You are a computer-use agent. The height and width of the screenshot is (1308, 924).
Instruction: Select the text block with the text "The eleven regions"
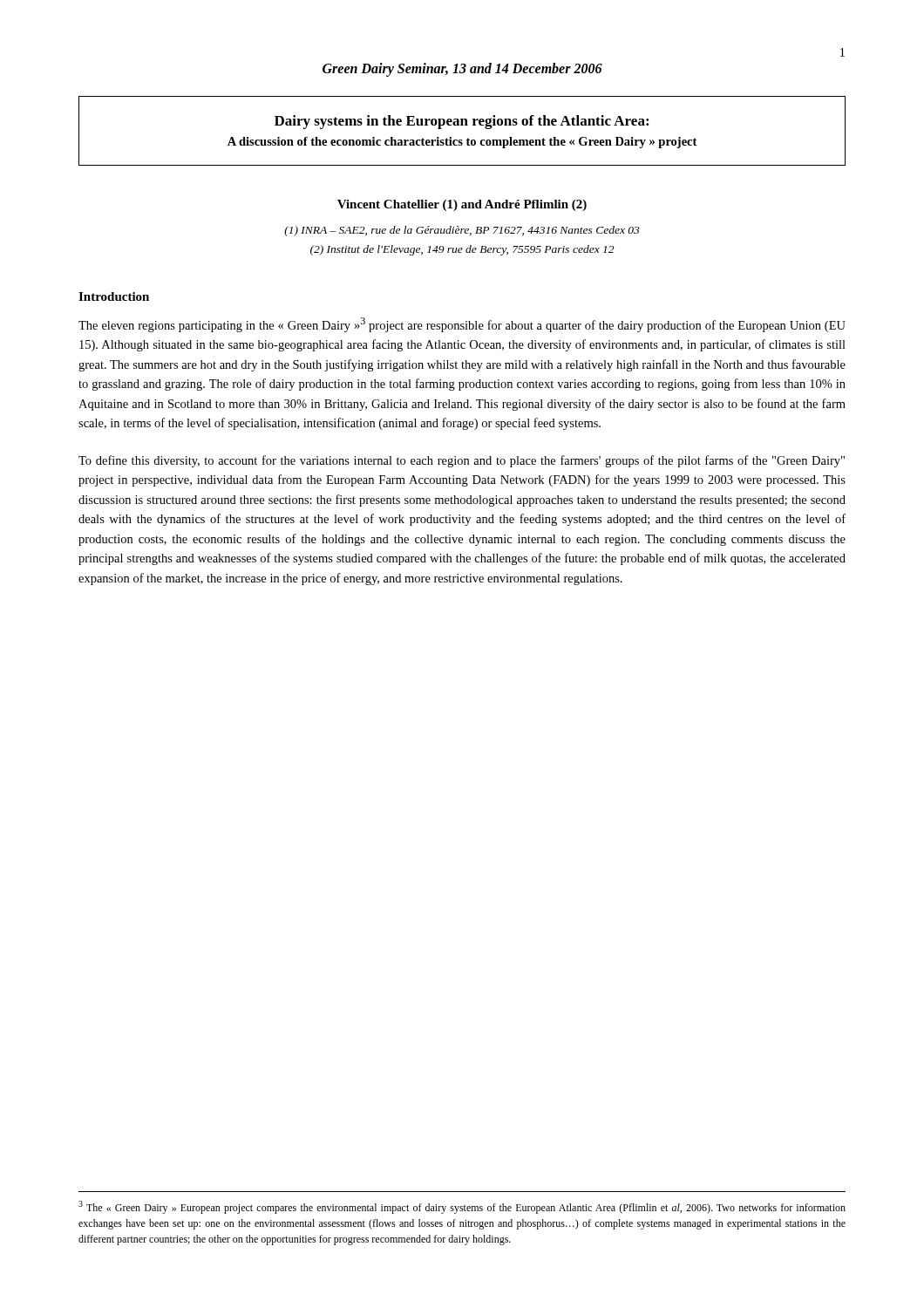coord(462,373)
